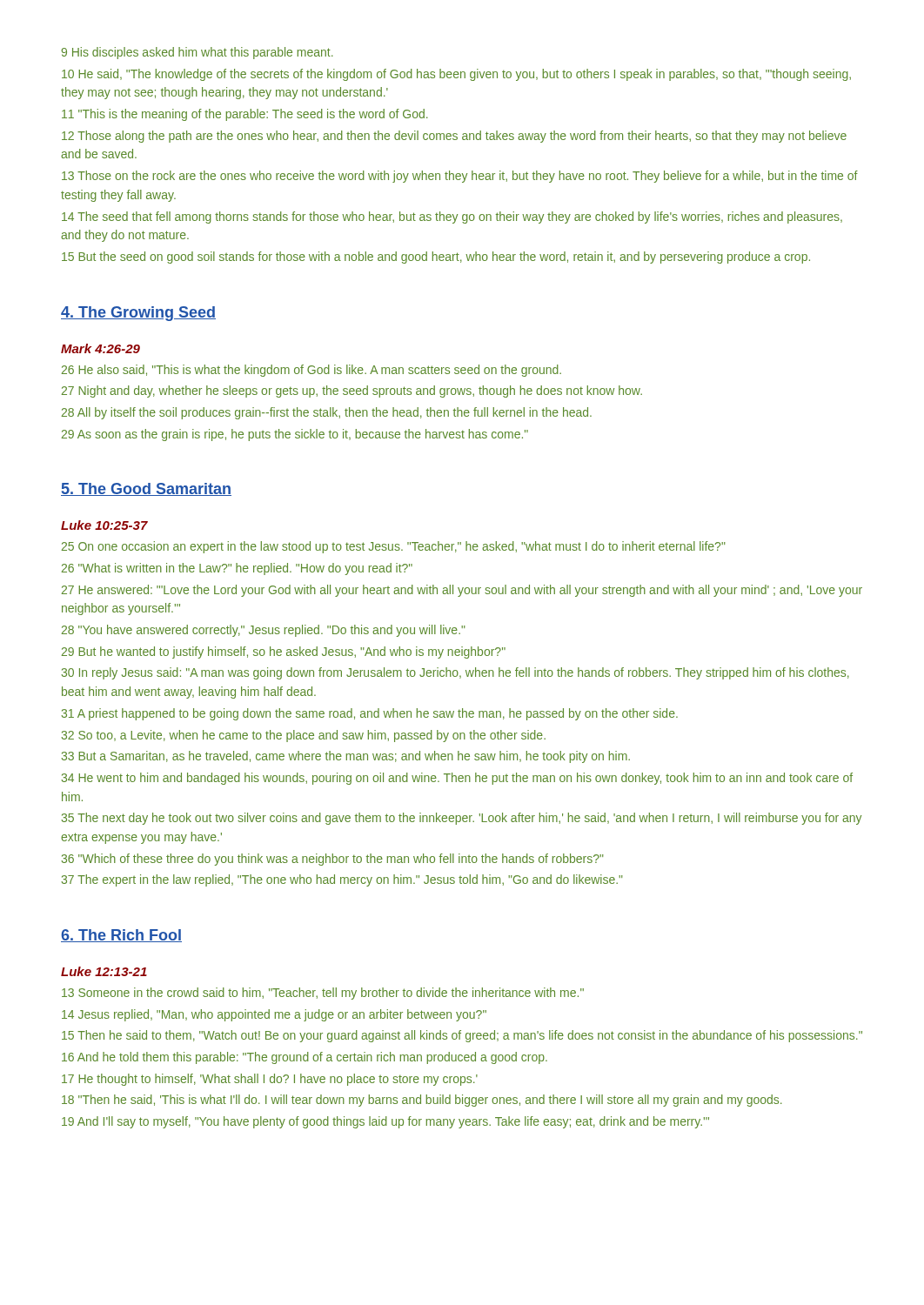Select the block starting "17 He thought to himself,"

click(x=269, y=1079)
